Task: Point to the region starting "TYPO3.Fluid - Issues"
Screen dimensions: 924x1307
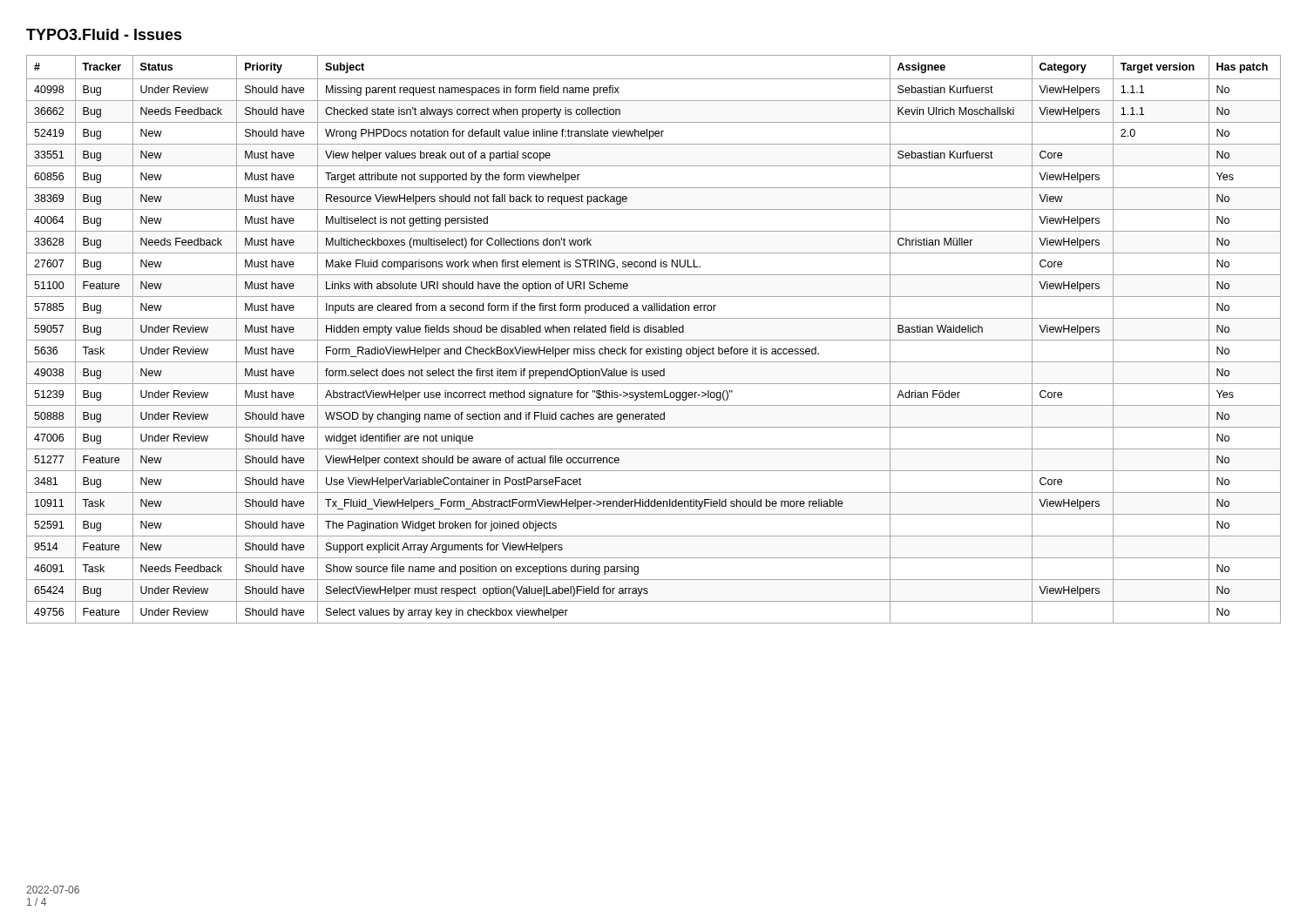Action: point(104,35)
